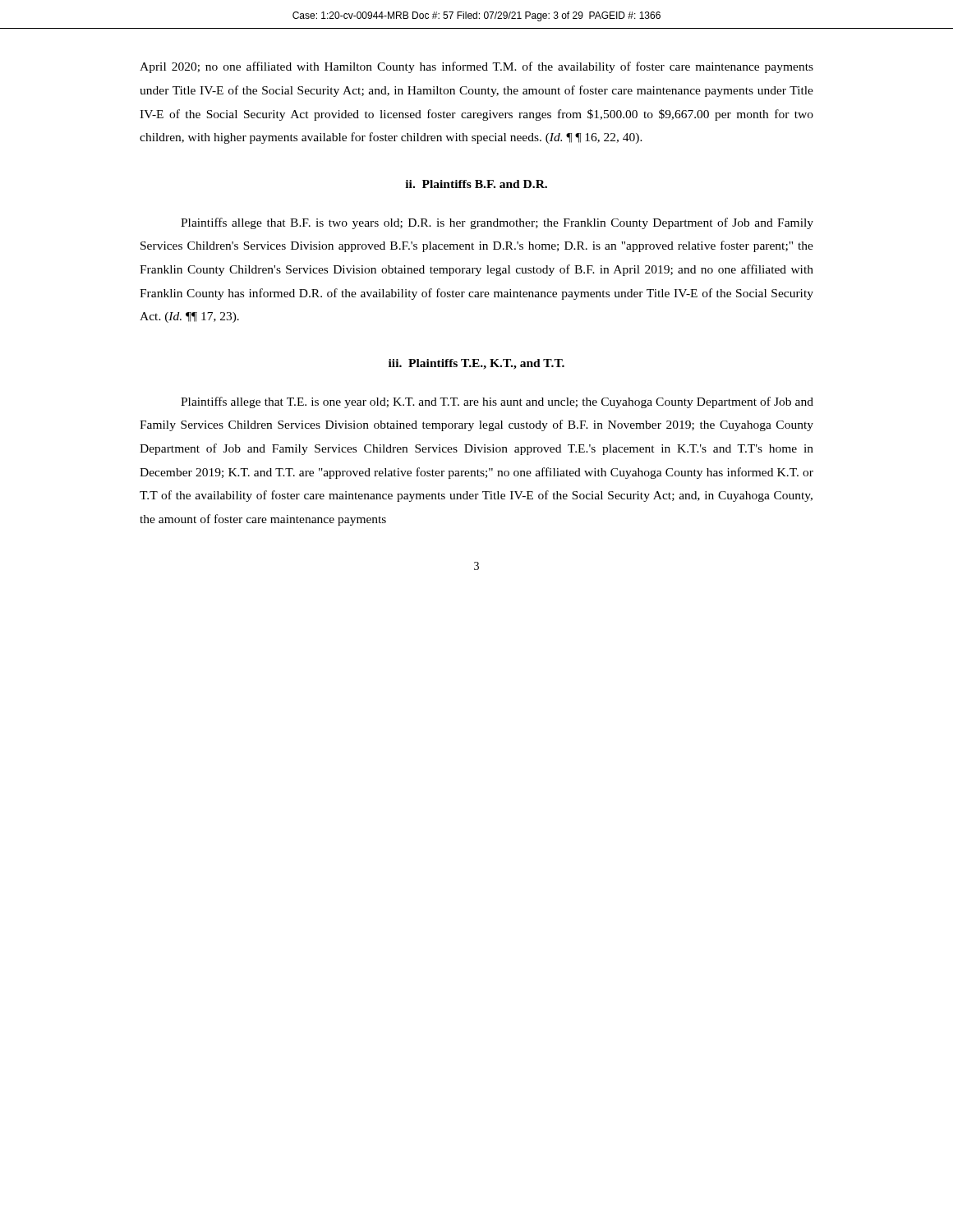Click on the text starting "Plaintiffs allege that B.F. is"
This screenshot has width=953, height=1232.
[x=476, y=269]
